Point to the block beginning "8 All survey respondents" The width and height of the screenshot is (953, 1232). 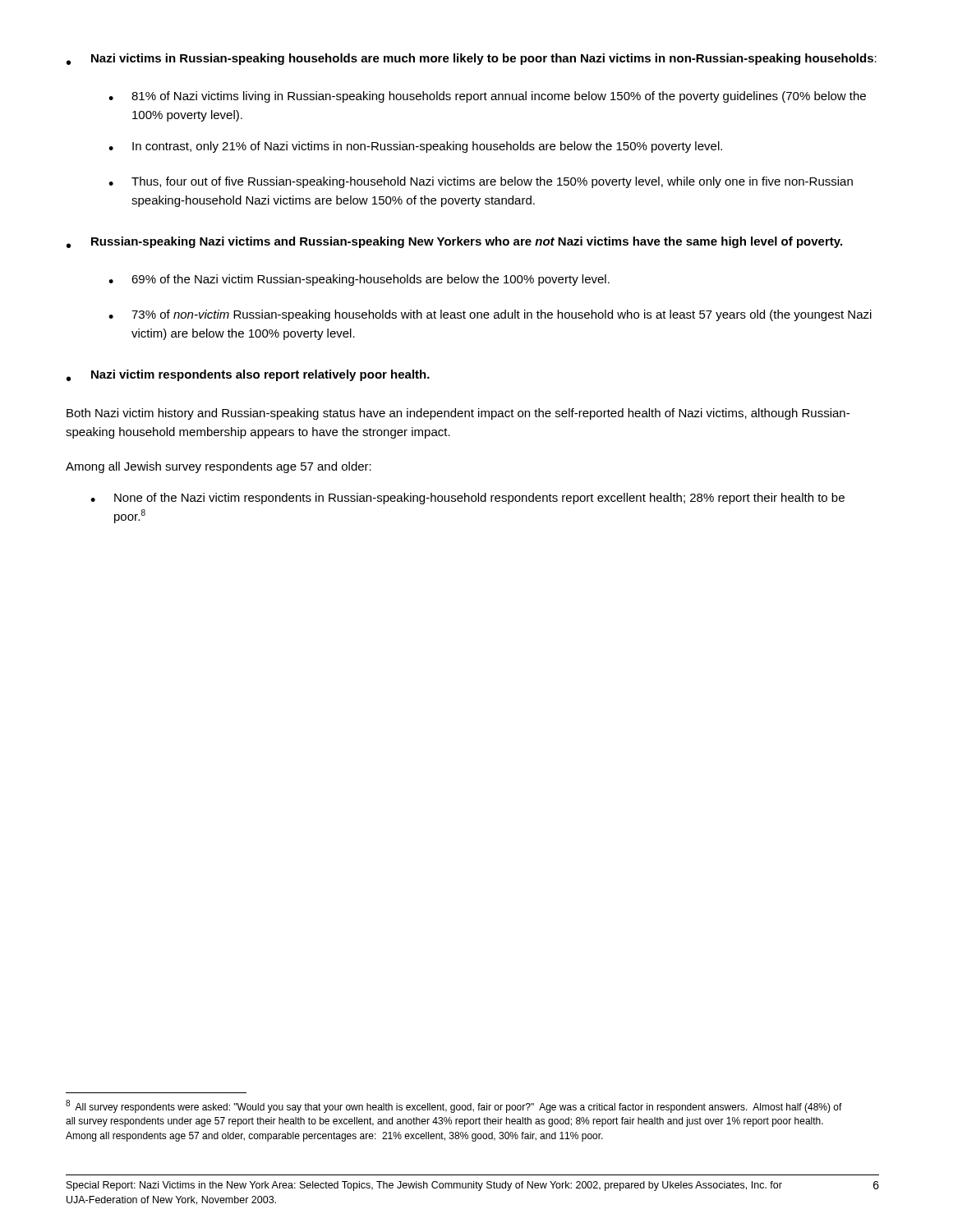[454, 1120]
